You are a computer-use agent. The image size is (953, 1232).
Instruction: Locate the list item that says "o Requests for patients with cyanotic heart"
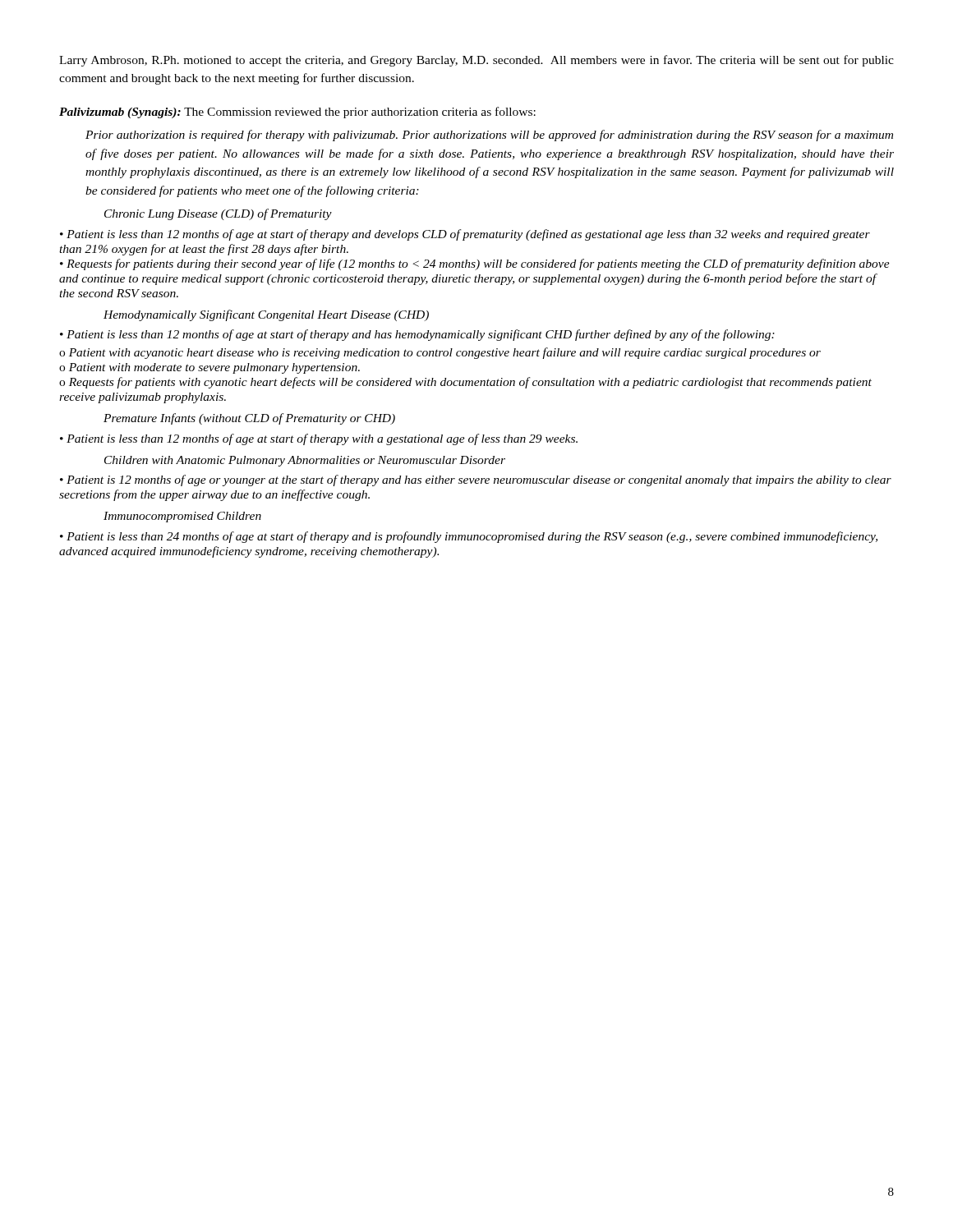pyautogui.click(x=476, y=389)
